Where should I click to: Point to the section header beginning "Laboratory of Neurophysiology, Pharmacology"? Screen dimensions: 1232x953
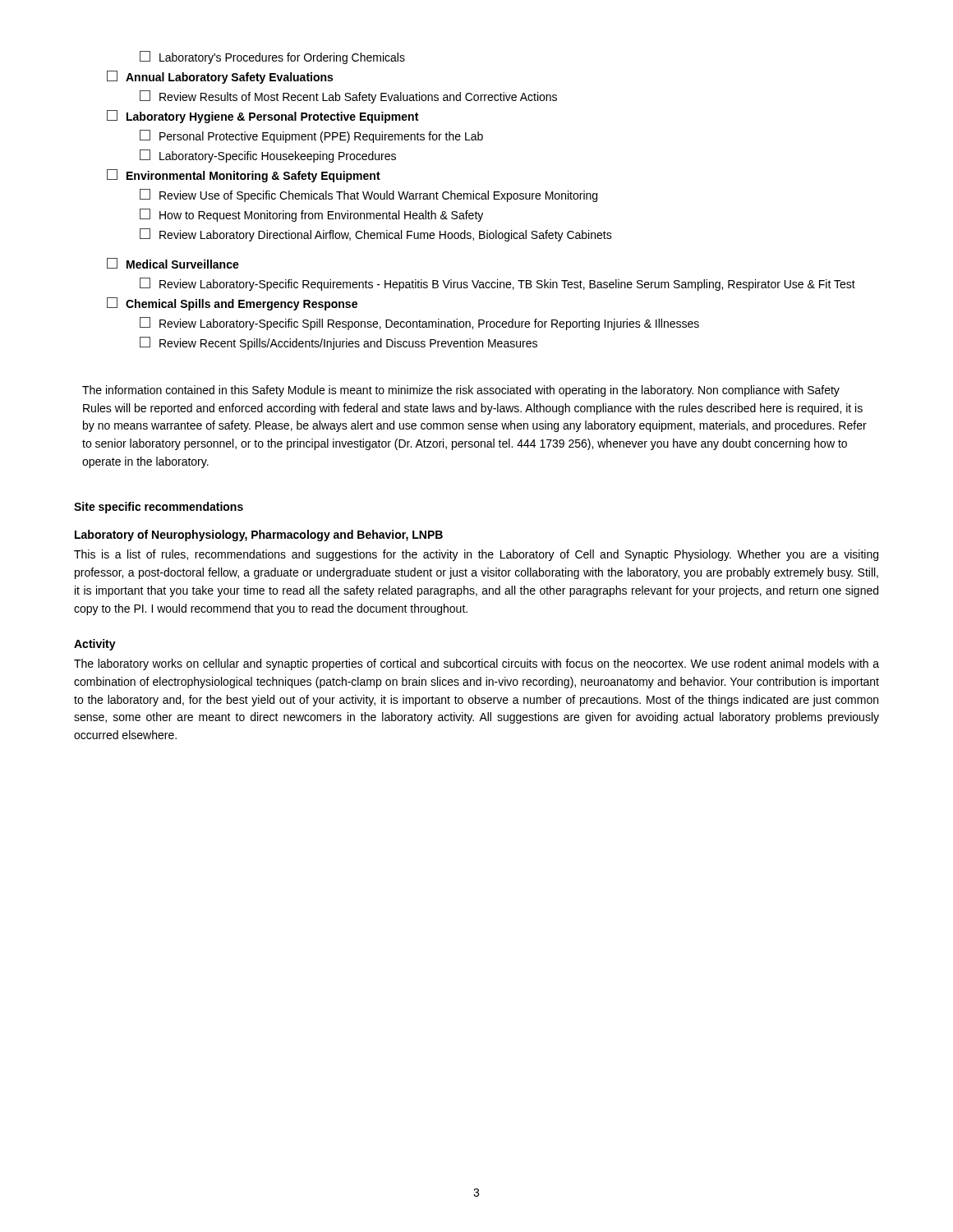click(259, 535)
